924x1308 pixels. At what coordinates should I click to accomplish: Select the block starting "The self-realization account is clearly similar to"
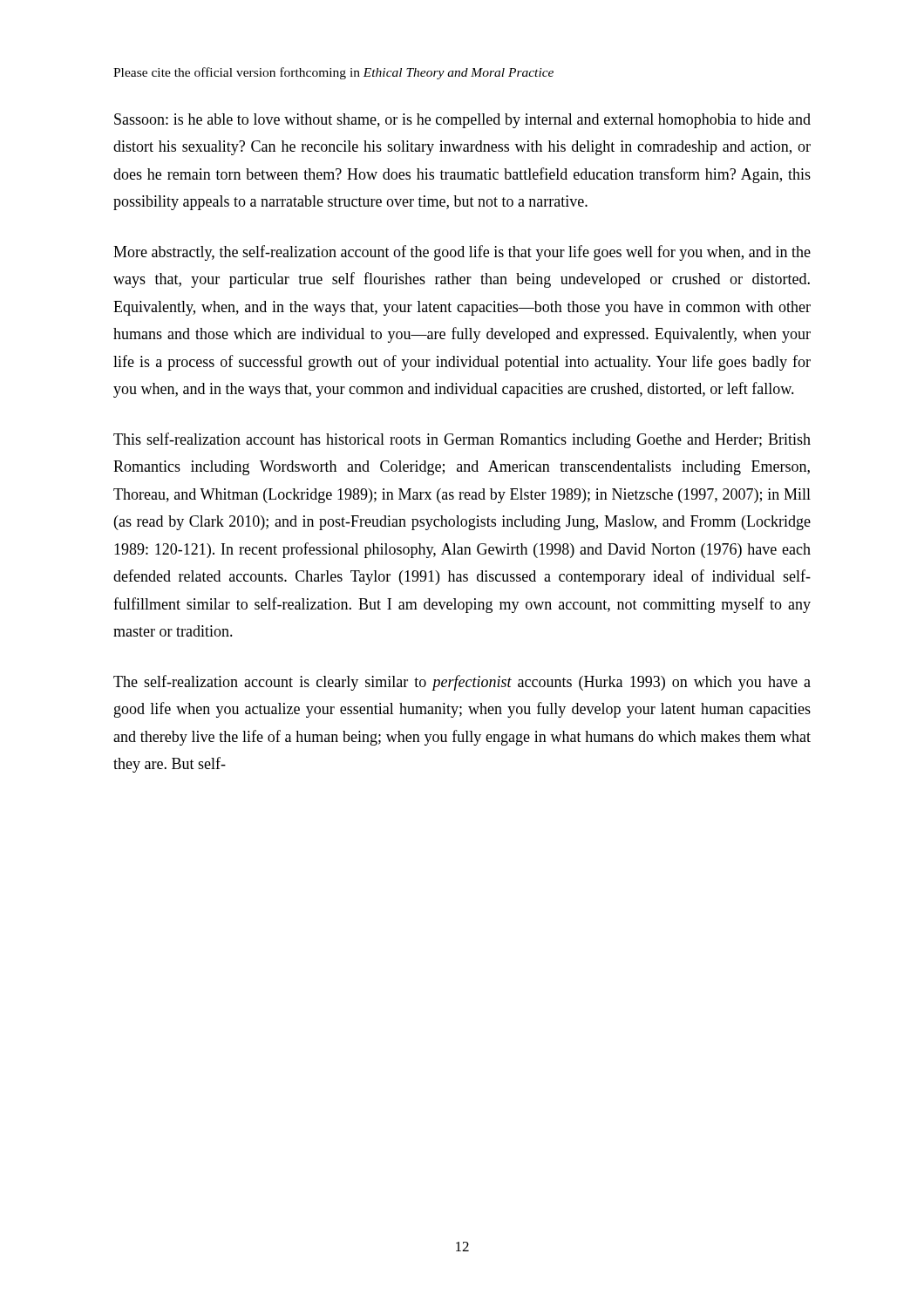point(462,723)
